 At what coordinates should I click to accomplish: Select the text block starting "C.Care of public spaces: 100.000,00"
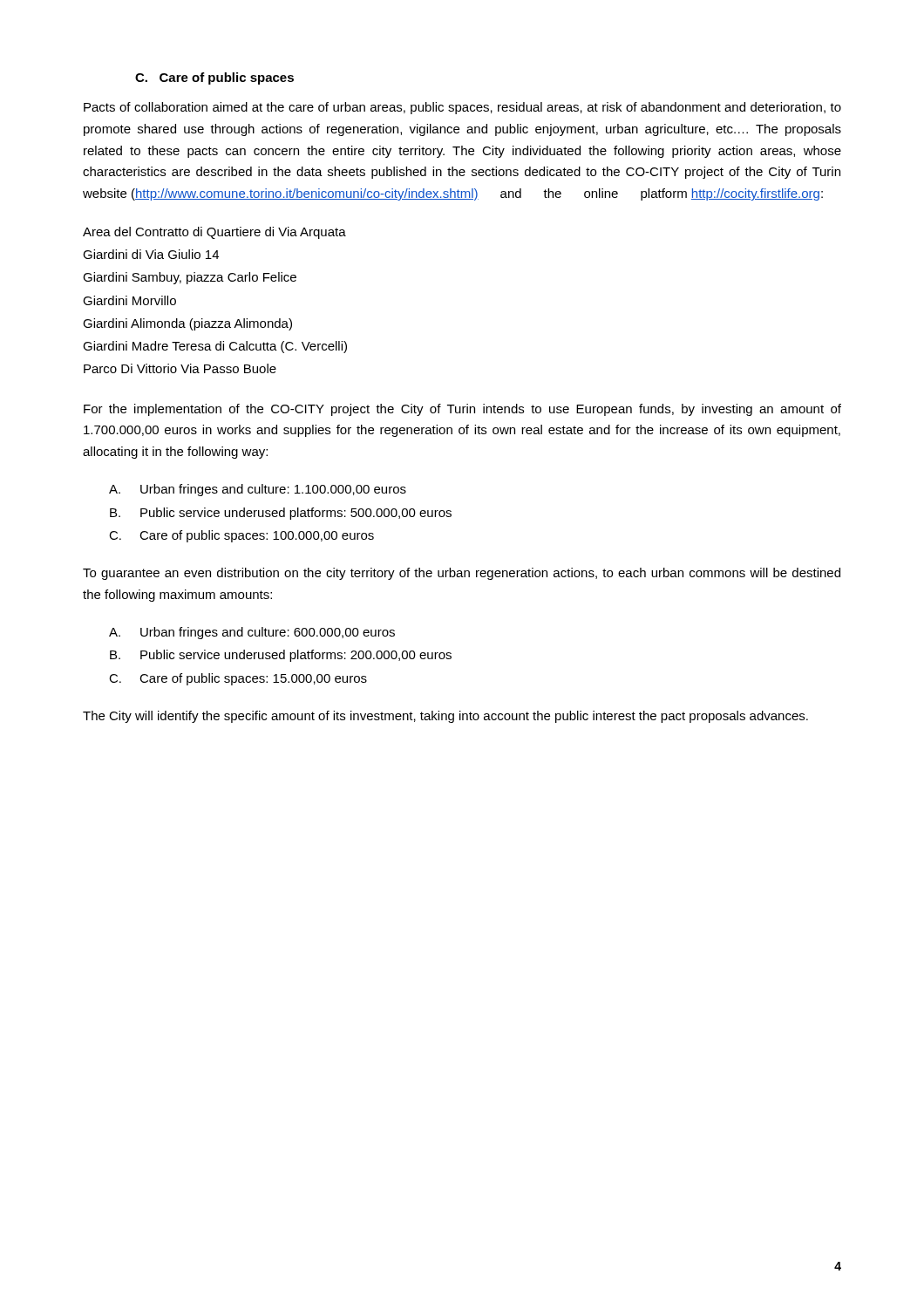coord(242,536)
